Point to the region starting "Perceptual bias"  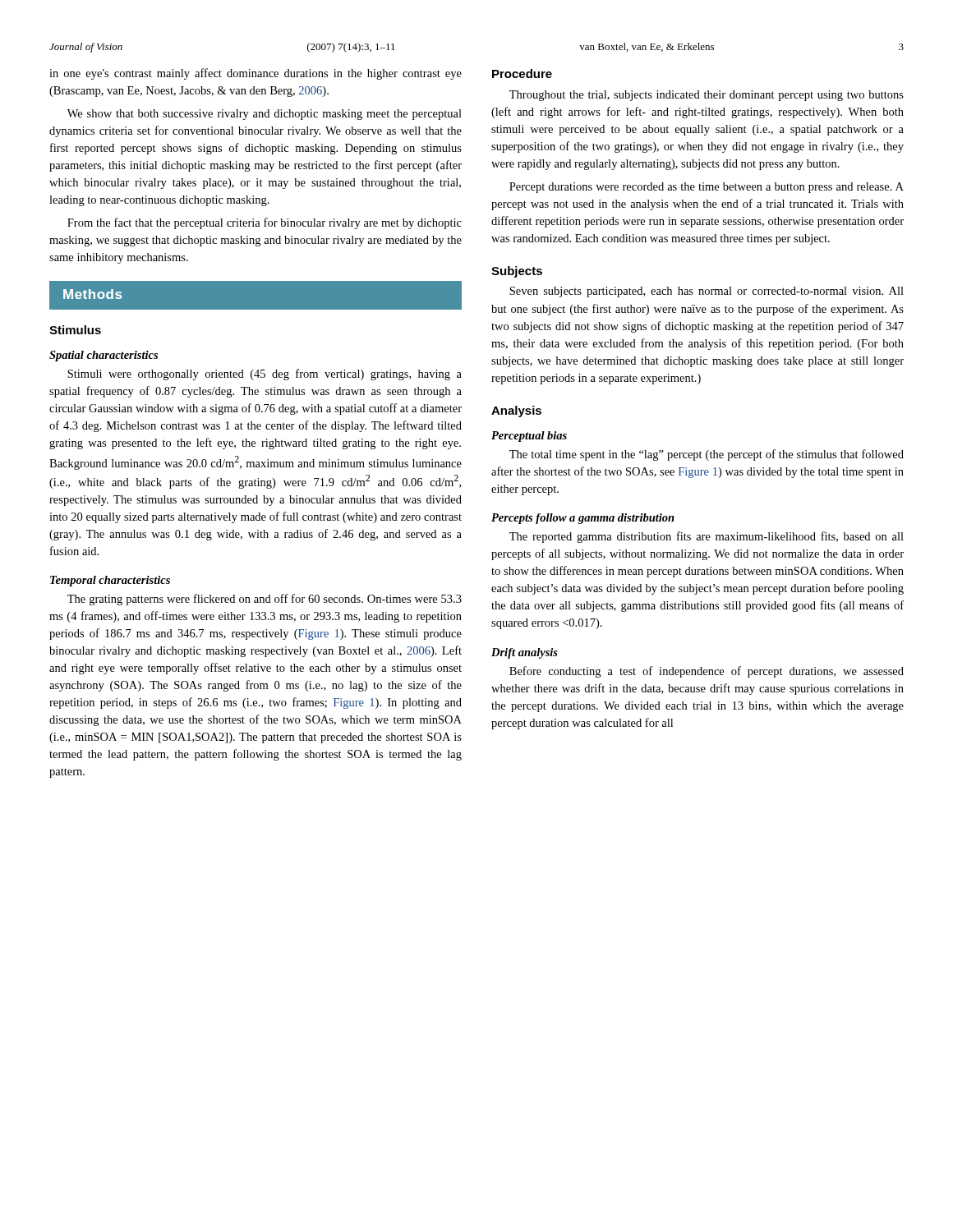pos(529,436)
